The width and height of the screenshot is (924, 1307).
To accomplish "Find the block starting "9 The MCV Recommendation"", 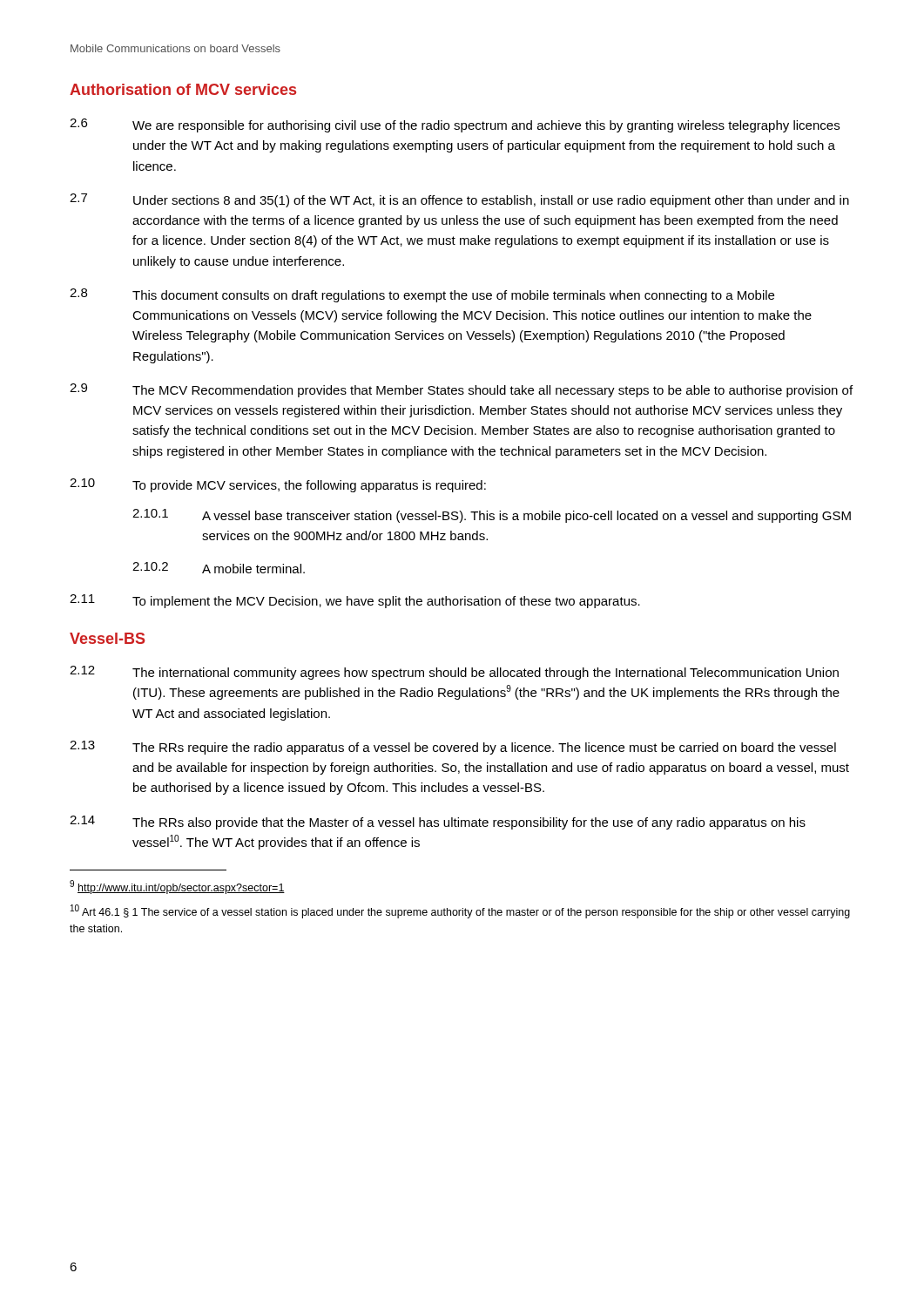I will click(462, 420).
